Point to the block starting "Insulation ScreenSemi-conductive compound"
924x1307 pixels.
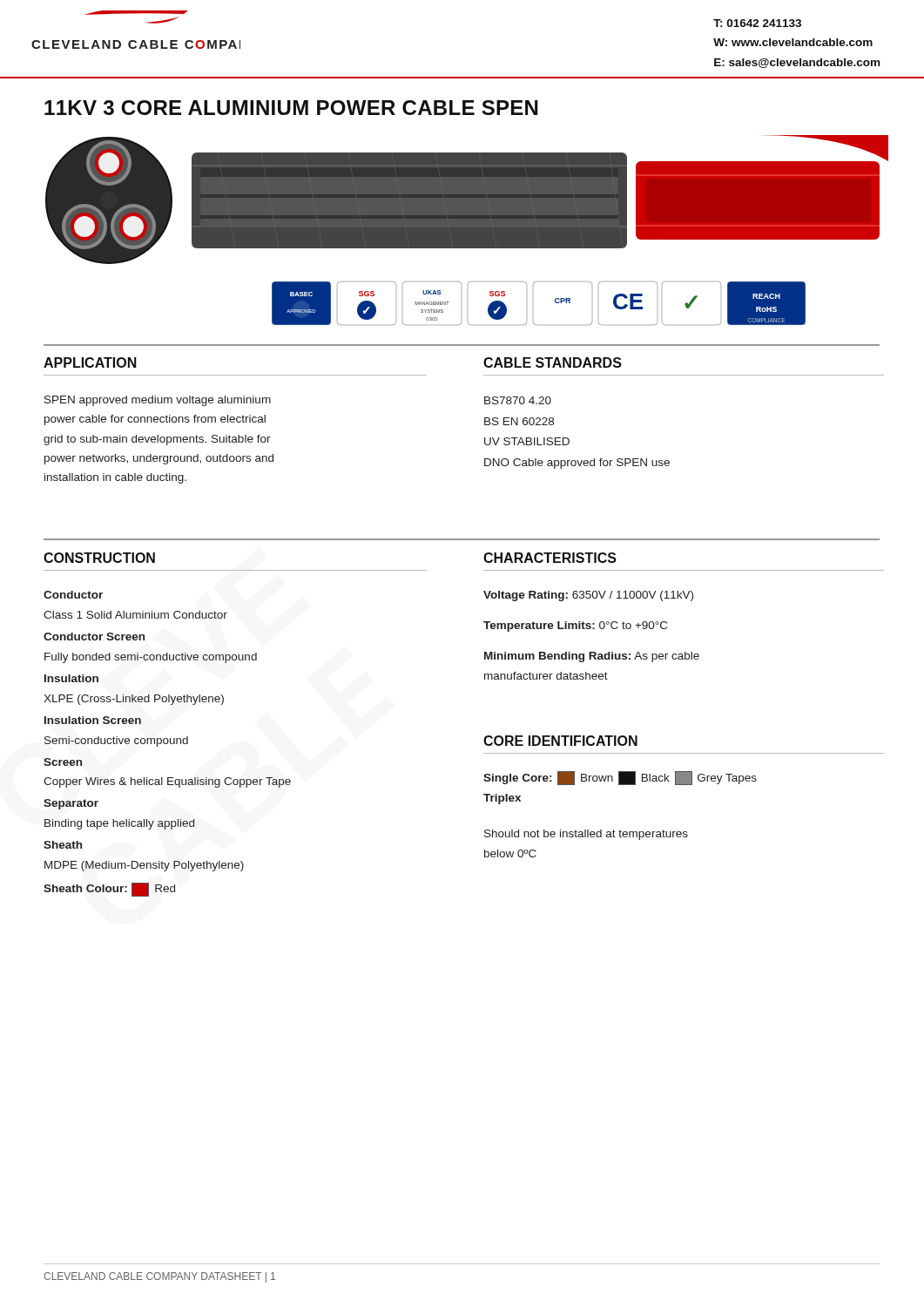click(x=116, y=730)
